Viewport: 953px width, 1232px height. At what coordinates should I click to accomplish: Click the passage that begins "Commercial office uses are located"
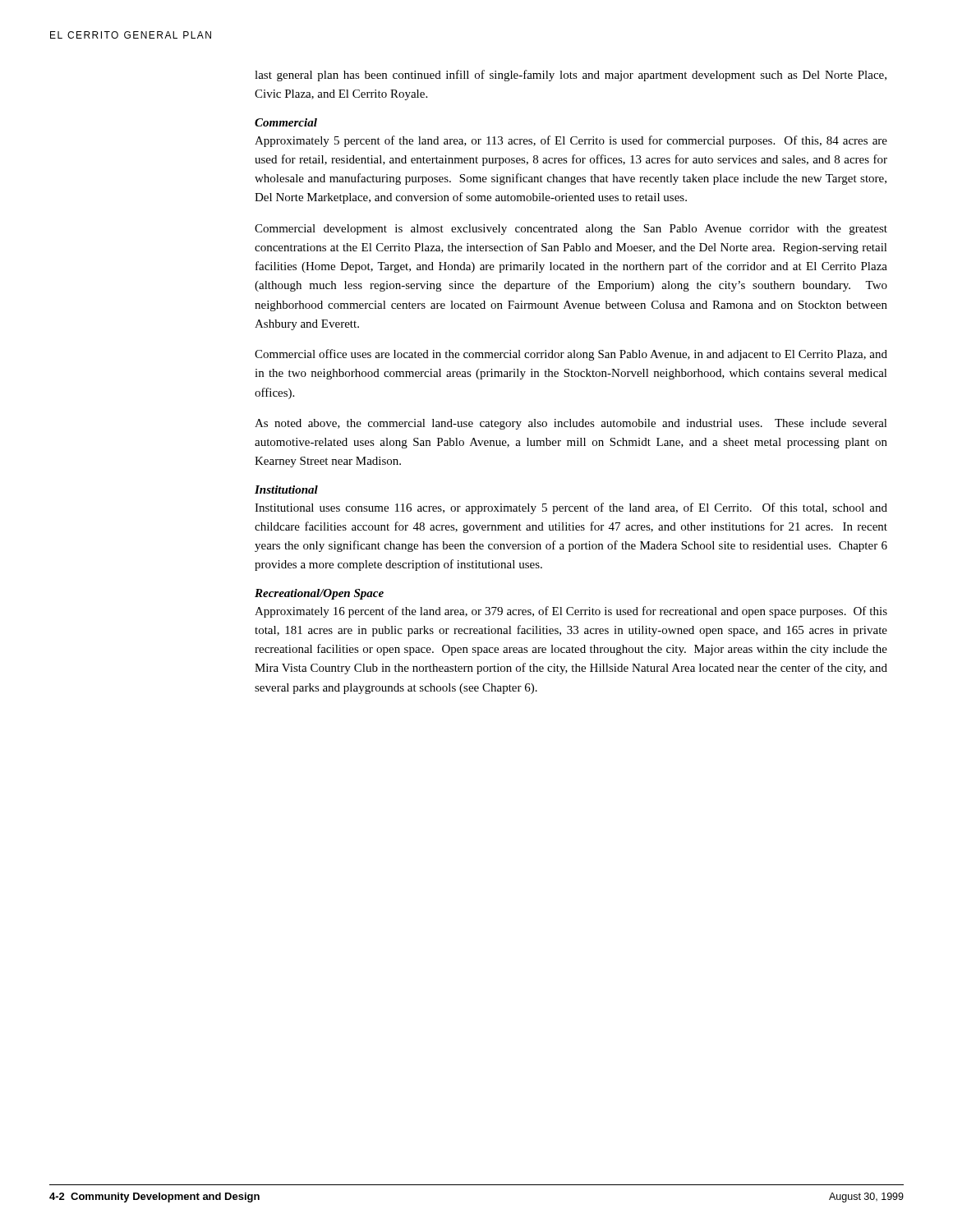pos(571,373)
